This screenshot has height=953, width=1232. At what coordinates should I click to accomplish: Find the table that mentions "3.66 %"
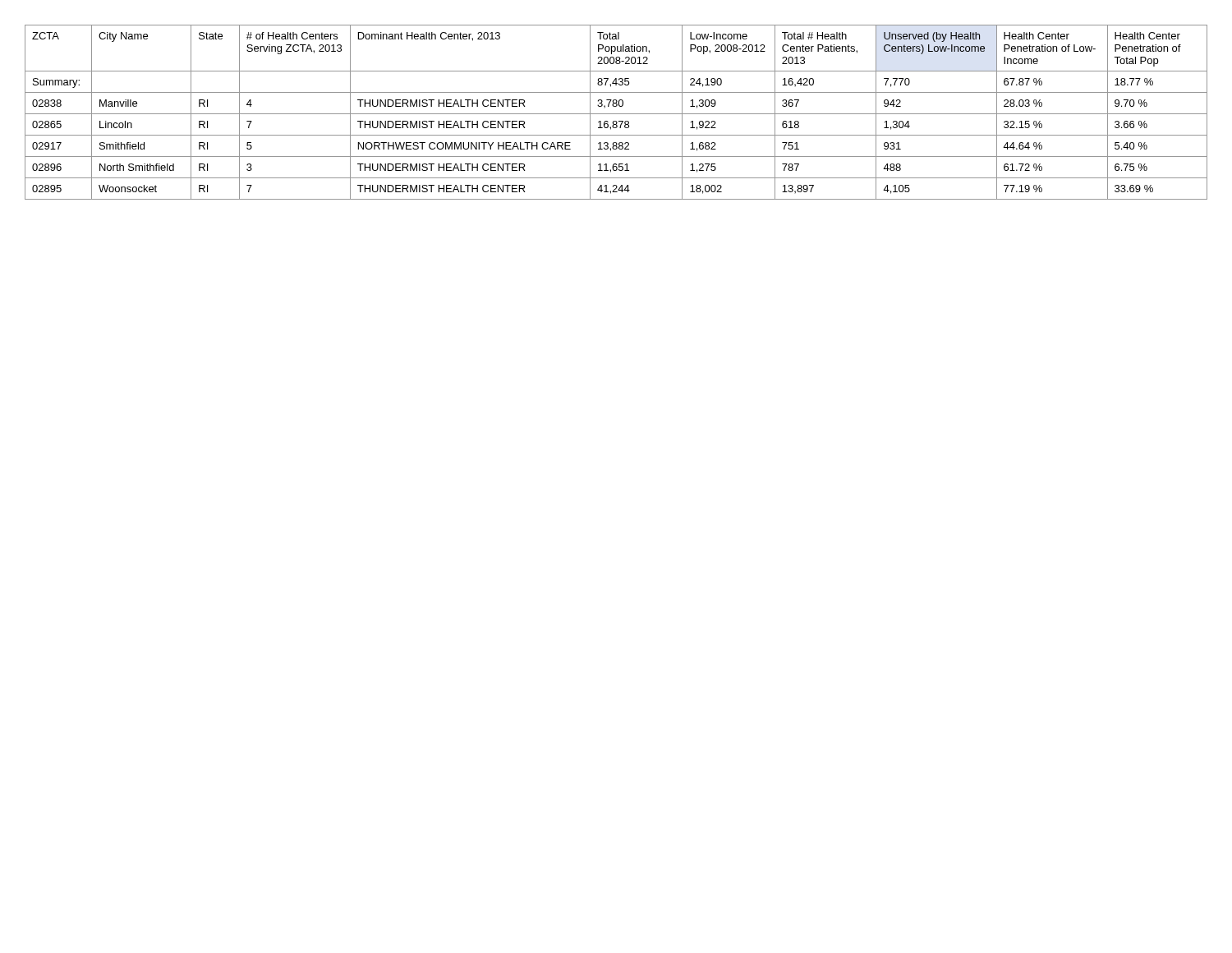(x=616, y=112)
